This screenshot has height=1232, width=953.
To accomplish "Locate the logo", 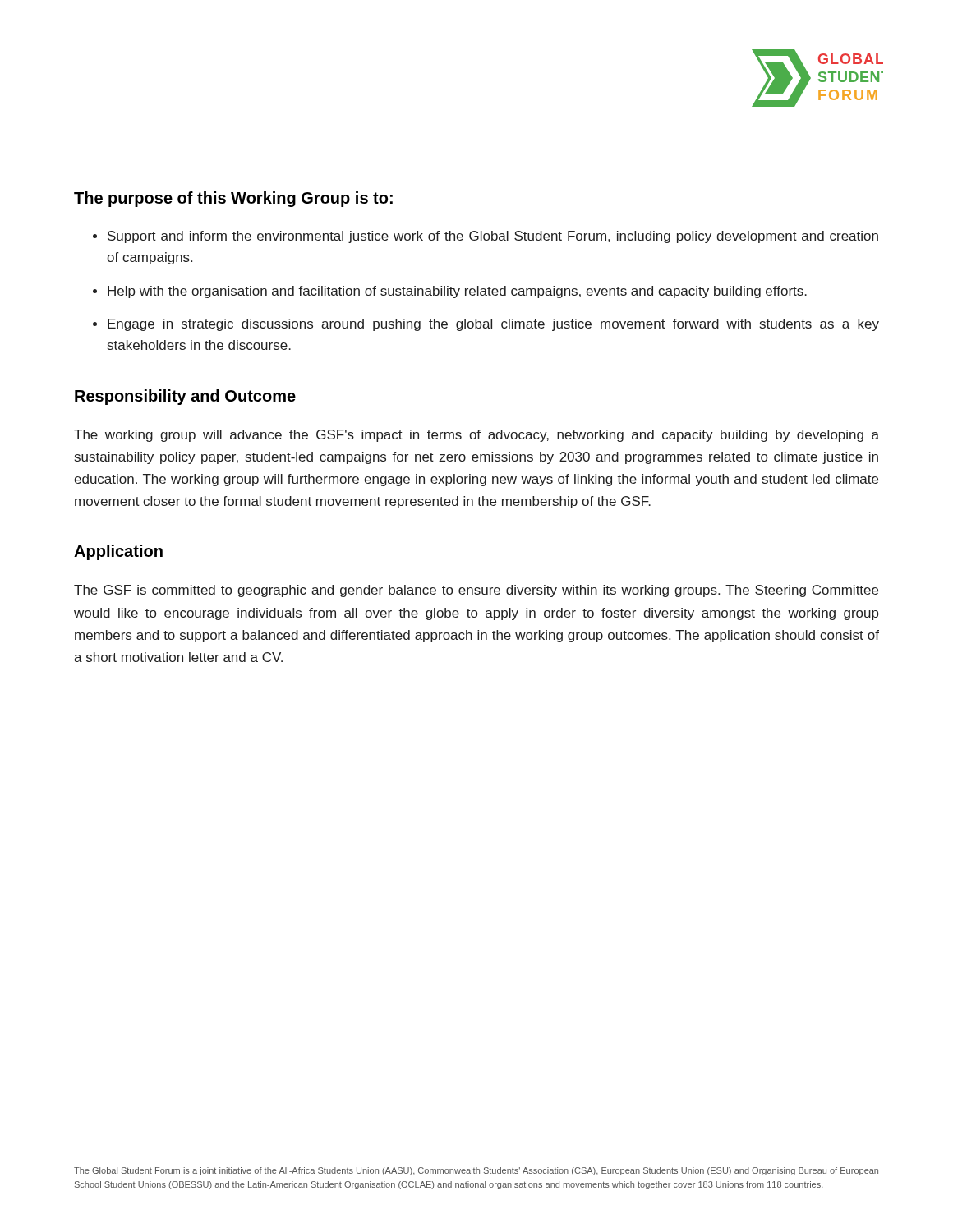I will (x=817, y=80).
